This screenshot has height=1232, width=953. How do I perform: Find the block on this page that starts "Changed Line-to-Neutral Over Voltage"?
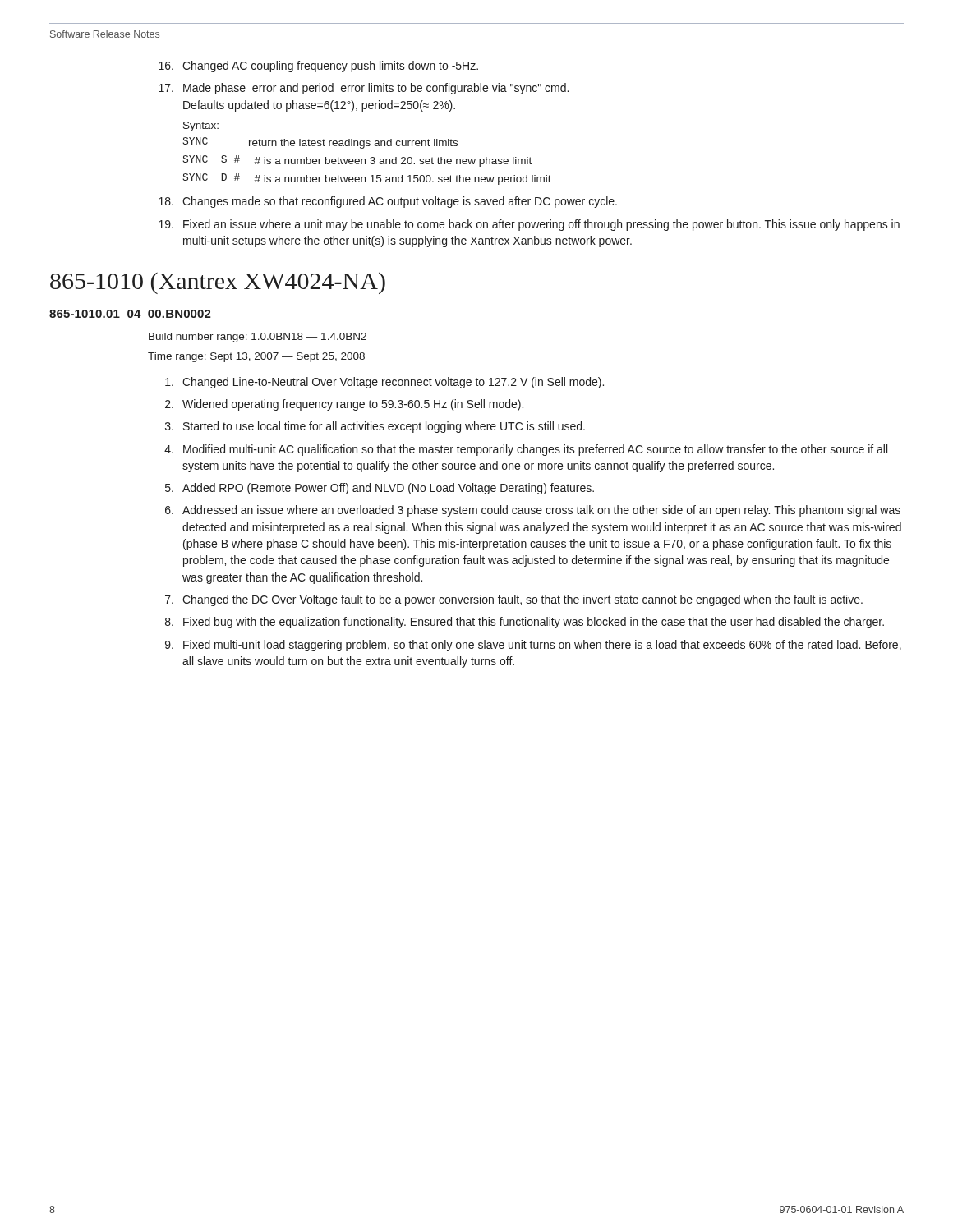526,382
